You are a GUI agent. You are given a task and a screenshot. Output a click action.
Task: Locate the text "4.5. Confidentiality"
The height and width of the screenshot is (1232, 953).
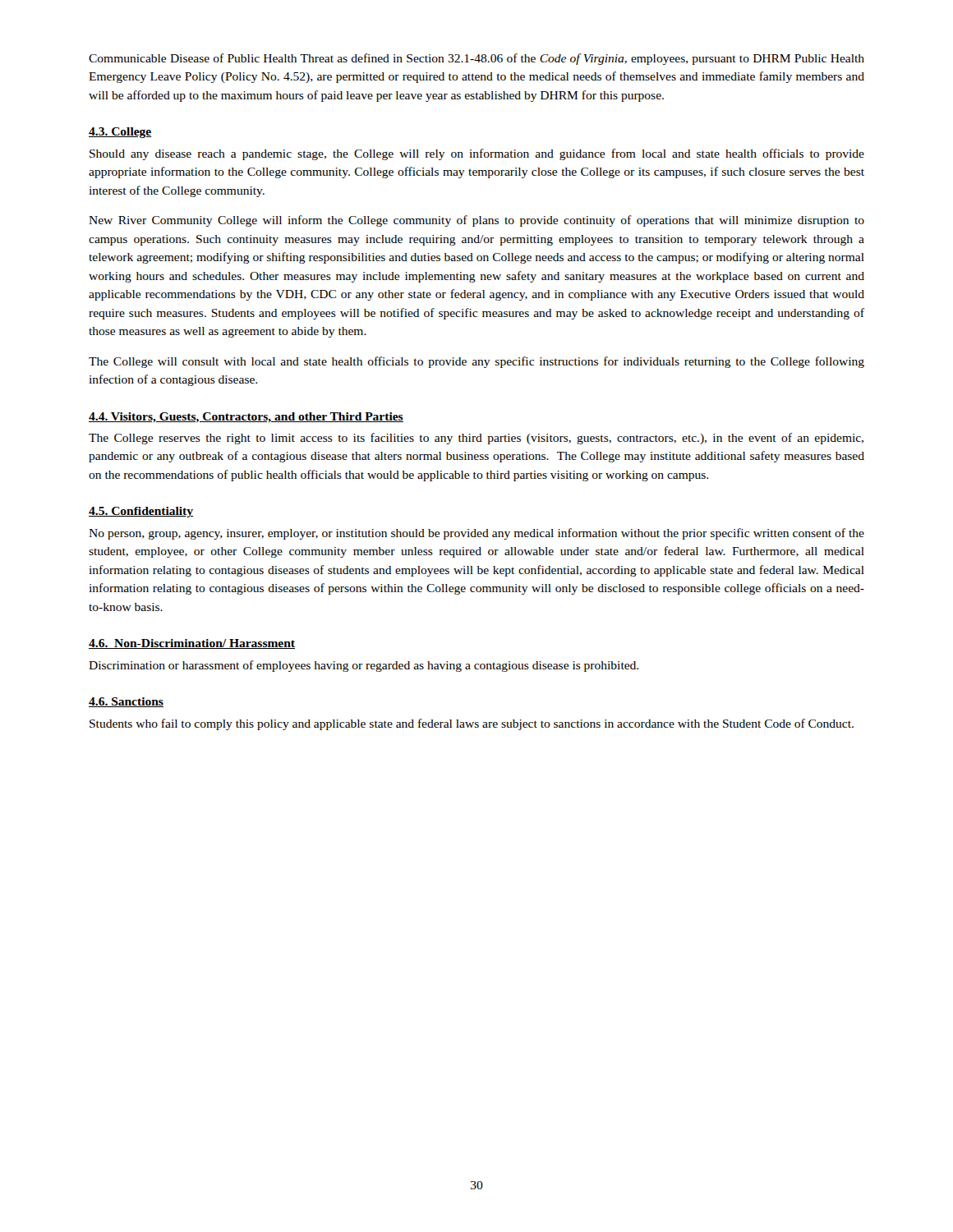[141, 511]
